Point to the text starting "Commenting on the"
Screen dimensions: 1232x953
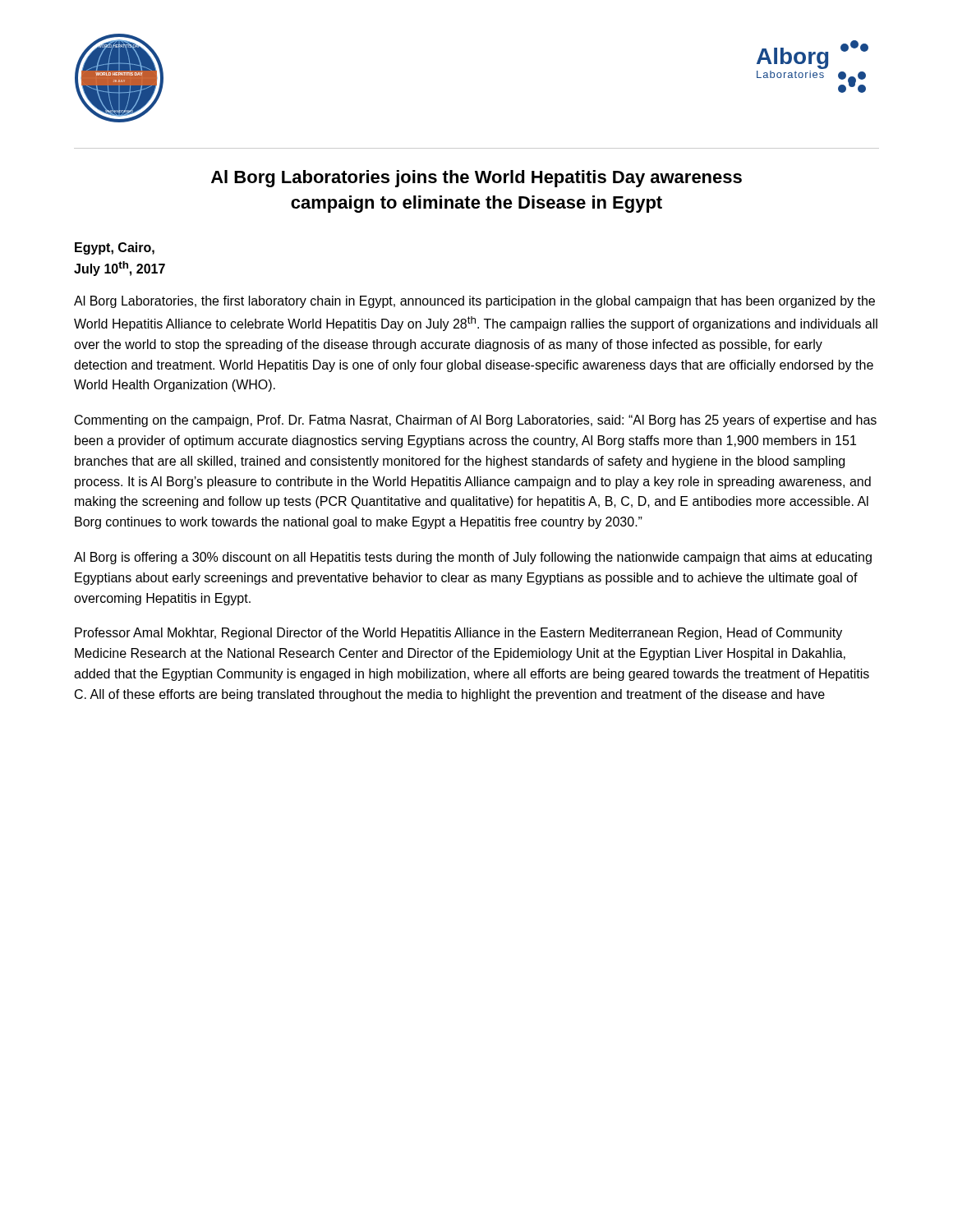click(475, 471)
